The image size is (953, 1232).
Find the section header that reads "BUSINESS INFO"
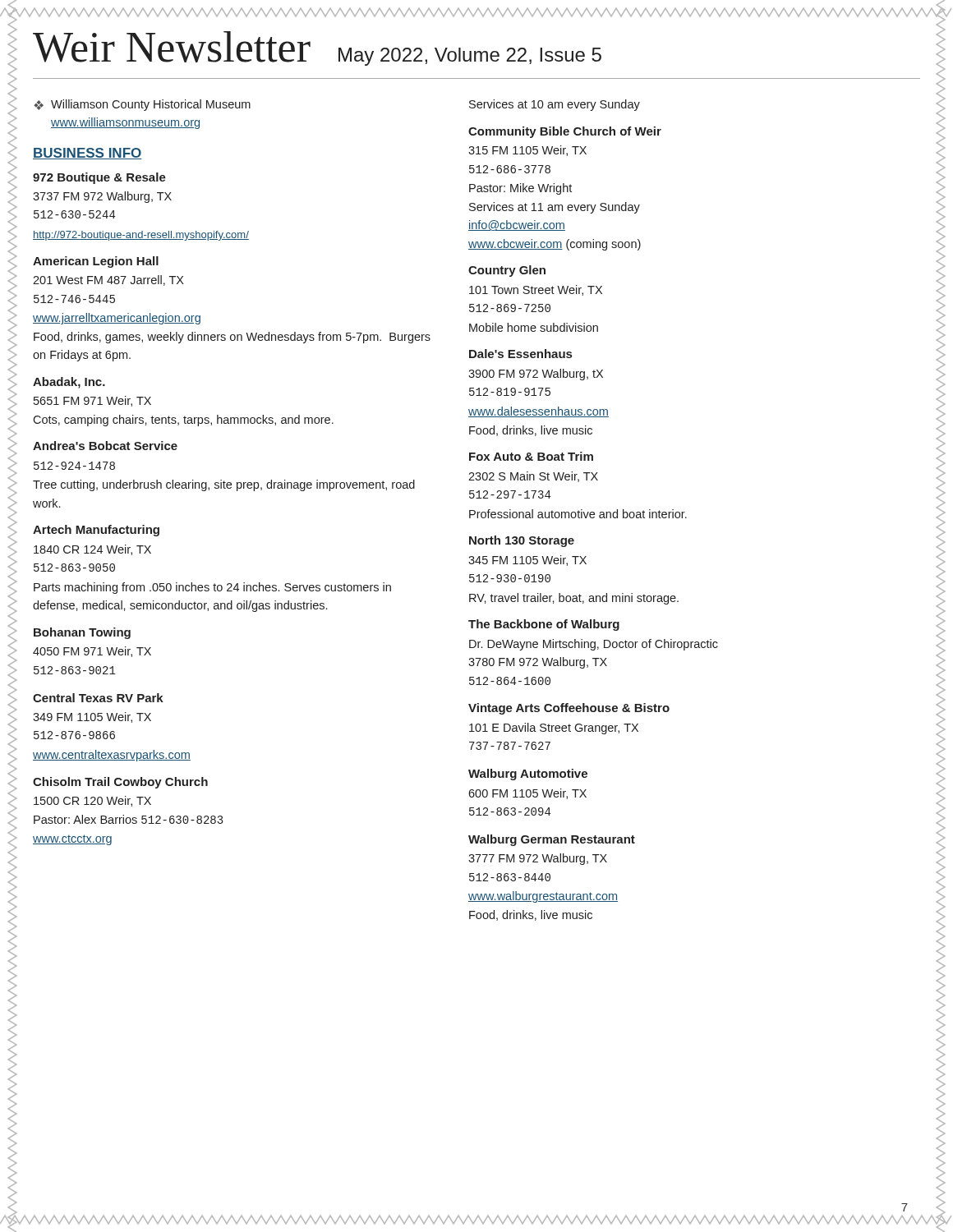click(x=87, y=153)
